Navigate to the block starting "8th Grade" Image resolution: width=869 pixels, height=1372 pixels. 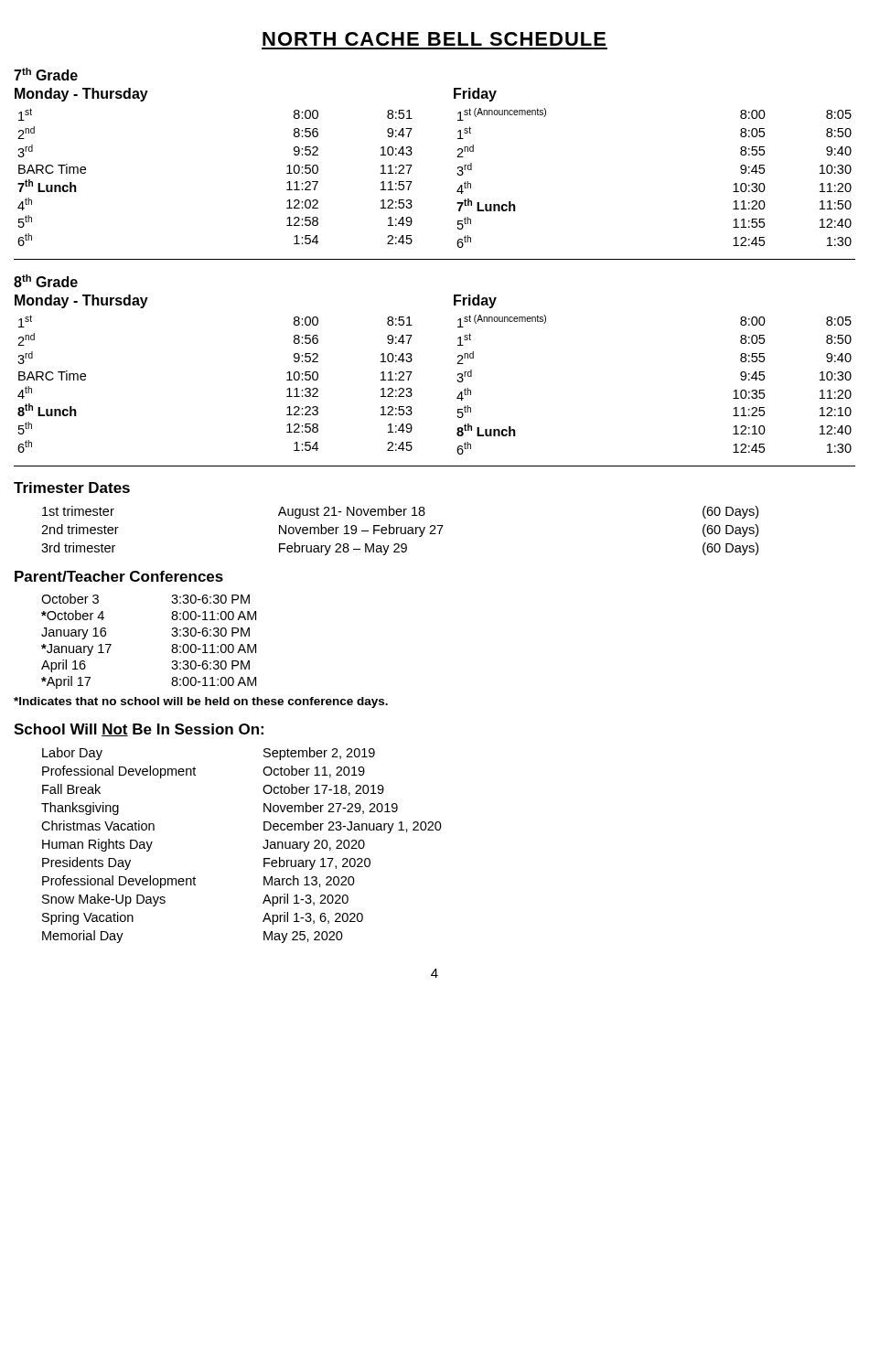(x=46, y=281)
